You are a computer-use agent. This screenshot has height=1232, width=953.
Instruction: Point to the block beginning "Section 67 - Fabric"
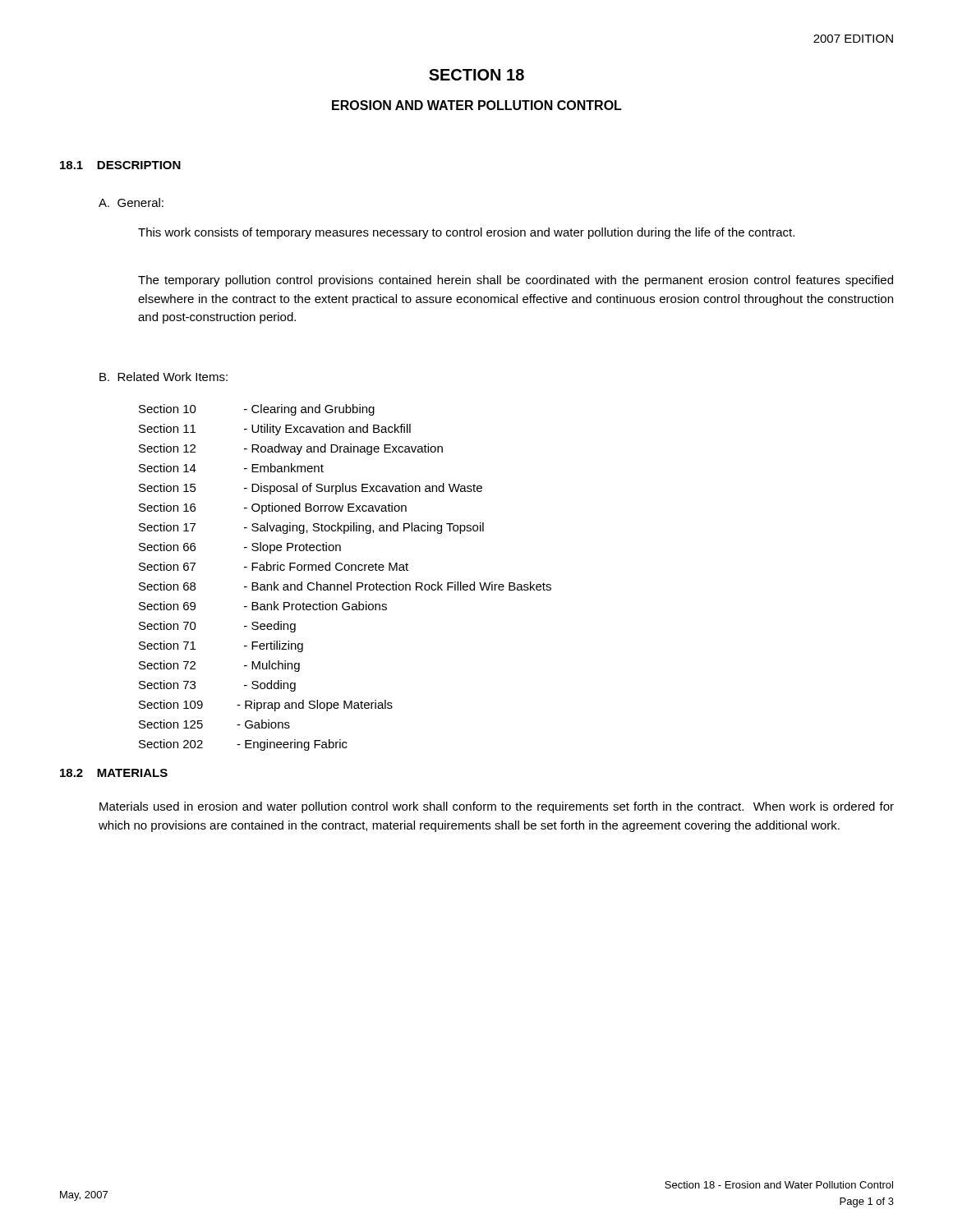pyautogui.click(x=274, y=566)
